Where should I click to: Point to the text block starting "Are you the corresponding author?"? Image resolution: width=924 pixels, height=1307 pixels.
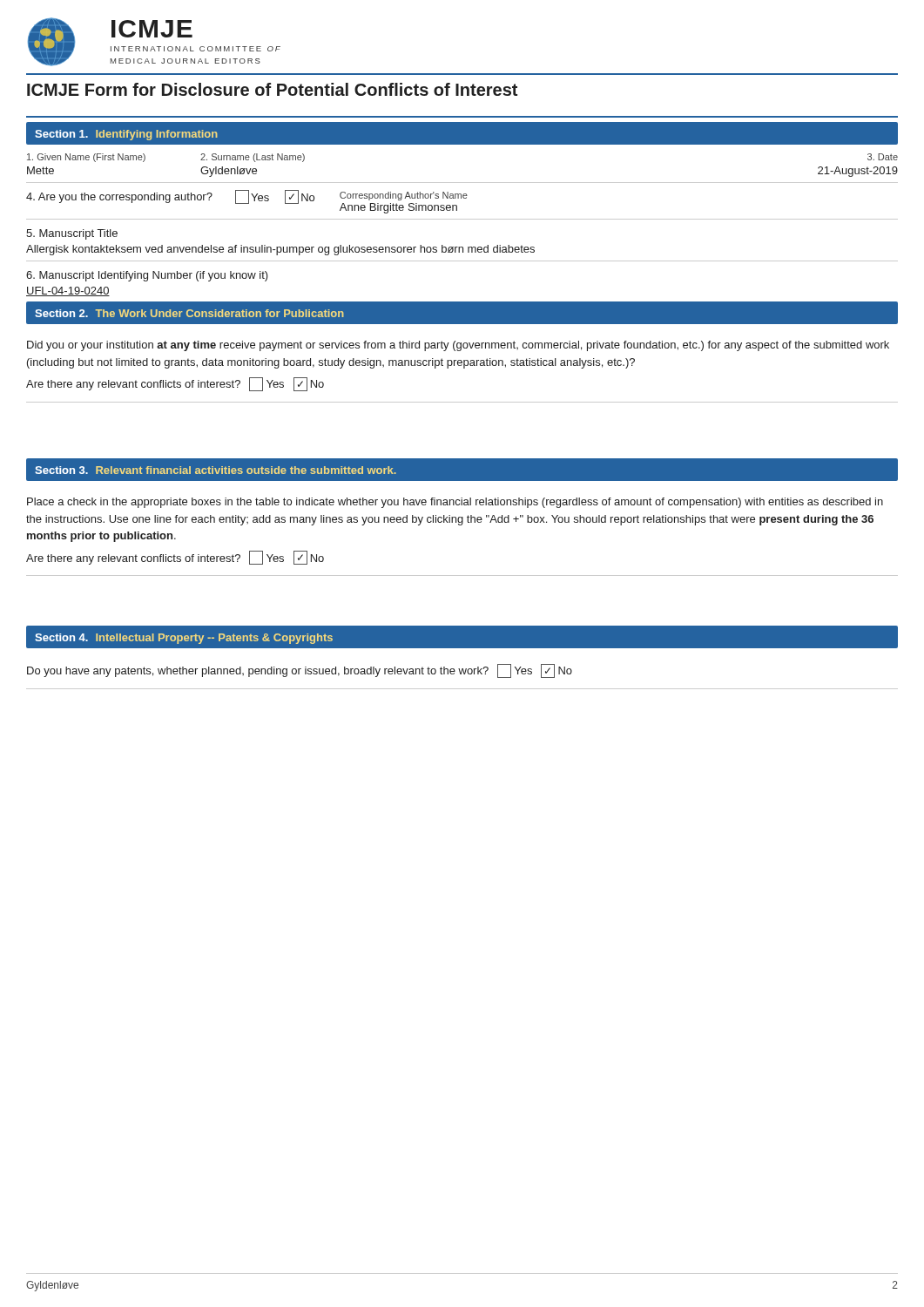tap(462, 202)
